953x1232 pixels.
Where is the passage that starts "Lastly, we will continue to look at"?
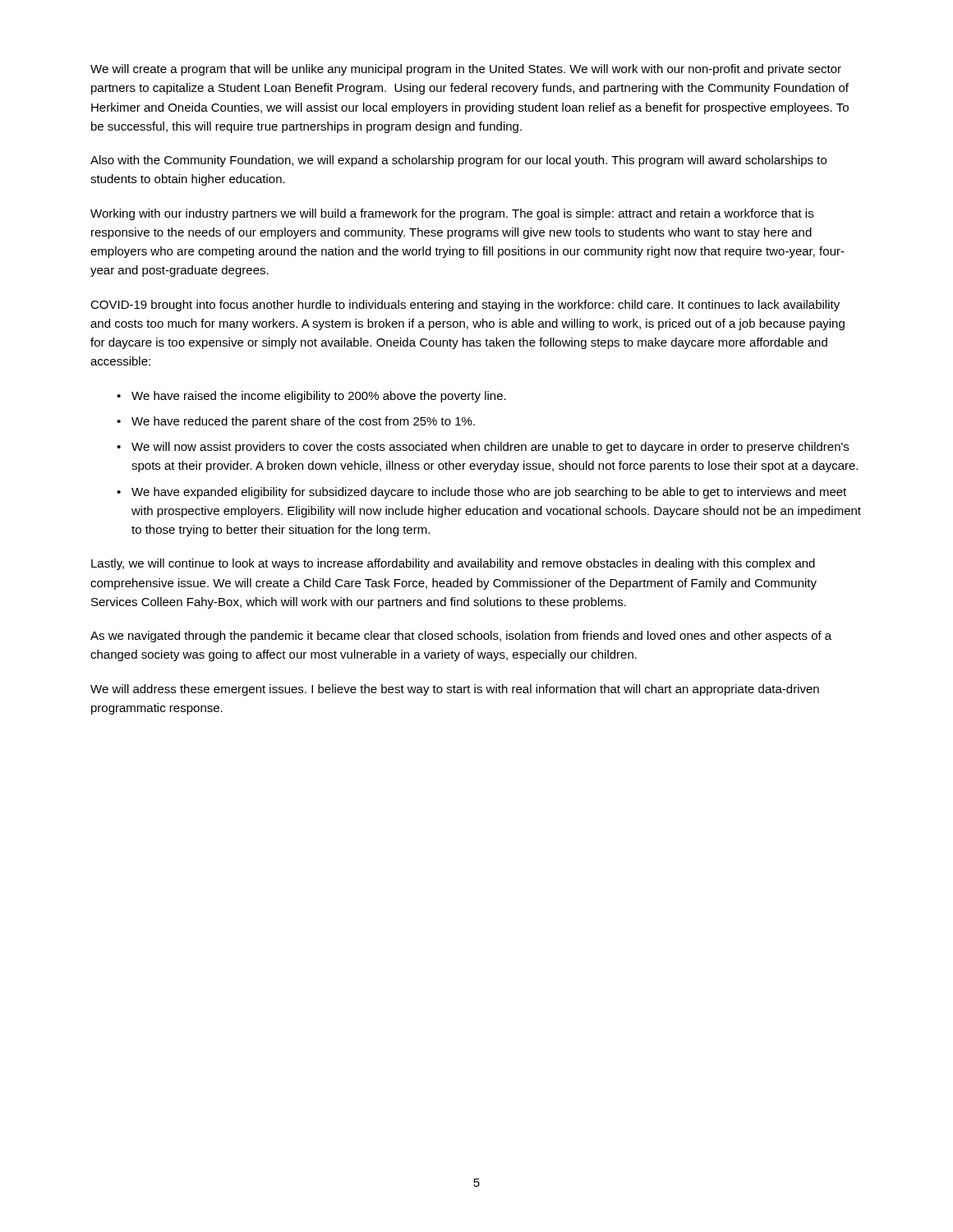(x=453, y=582)
